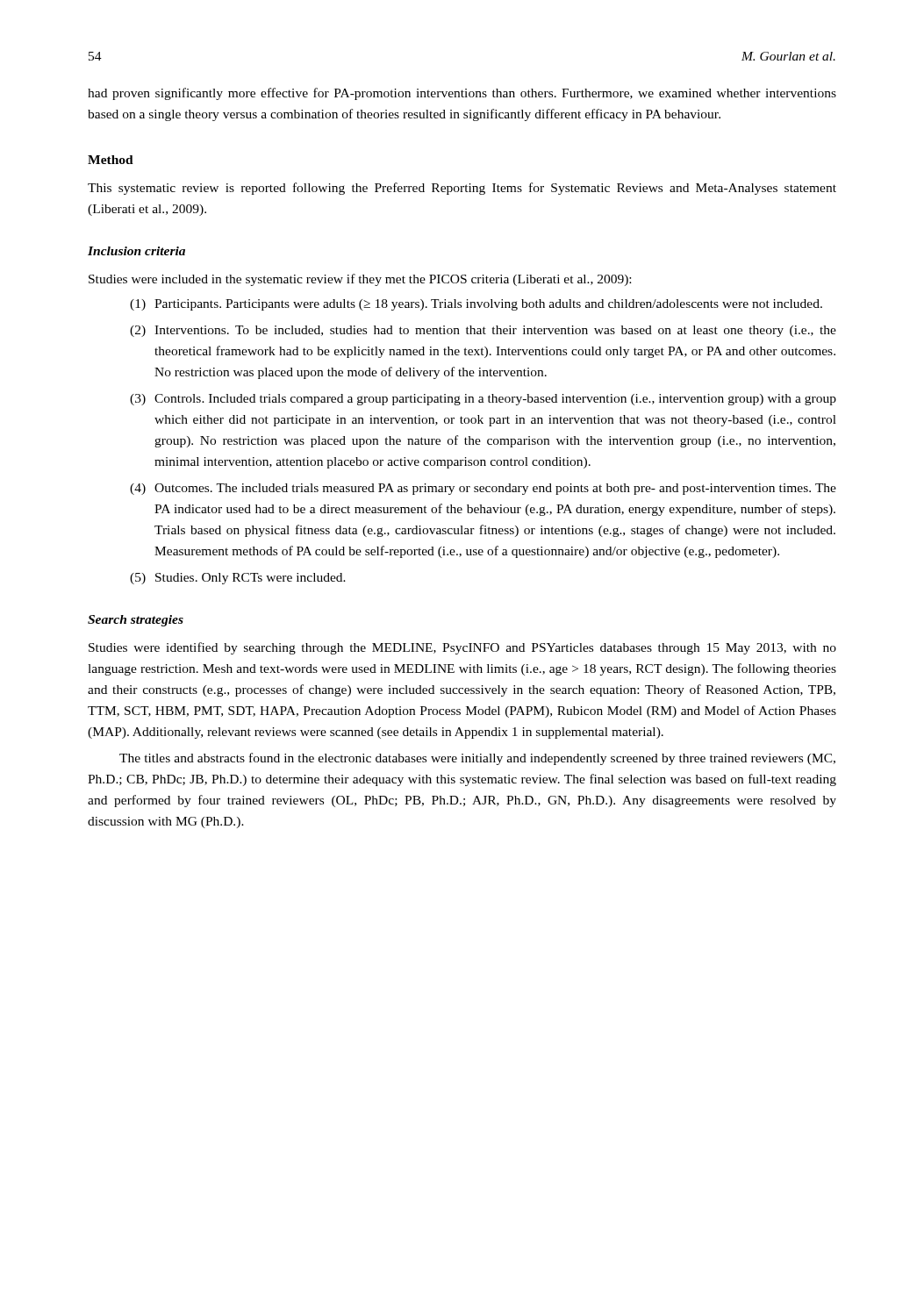The width and height of the screenshot is (924, 1316).
Task: Point to the block beginning "The titles and"
Action: 462,790
